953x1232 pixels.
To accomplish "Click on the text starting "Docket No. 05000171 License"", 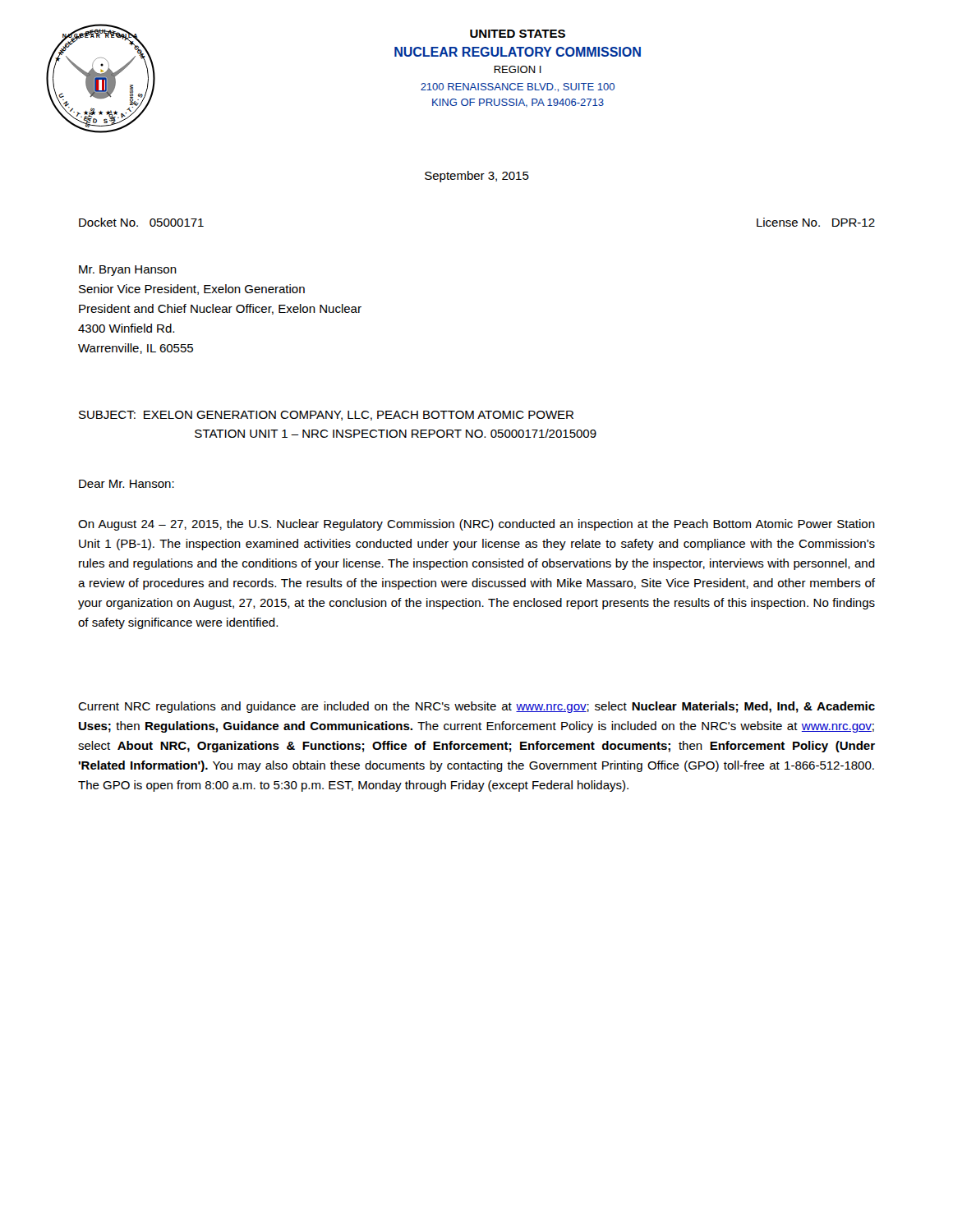I will click(x=111, y=222).
